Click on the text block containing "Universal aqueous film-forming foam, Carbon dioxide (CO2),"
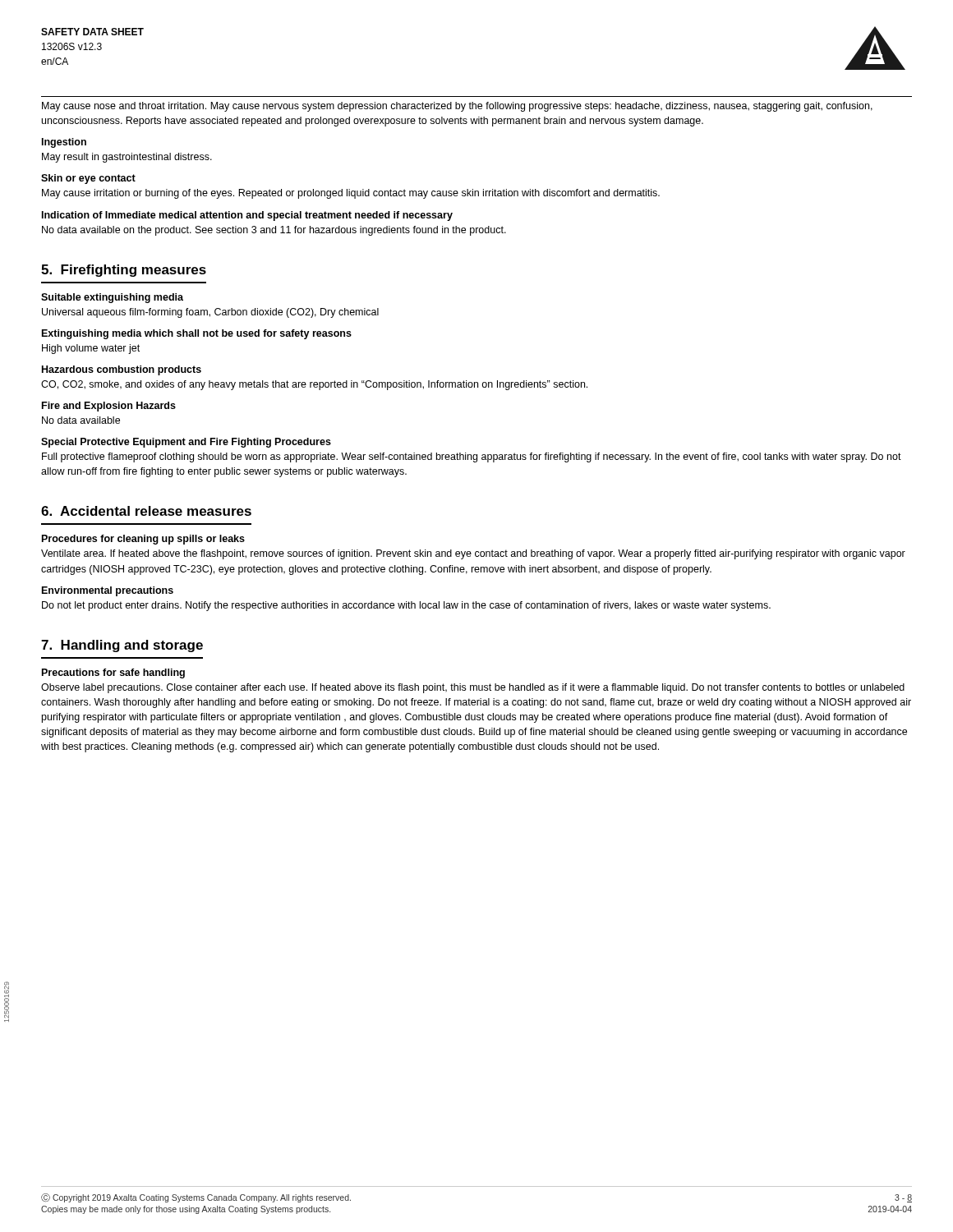 pos(210,312)
